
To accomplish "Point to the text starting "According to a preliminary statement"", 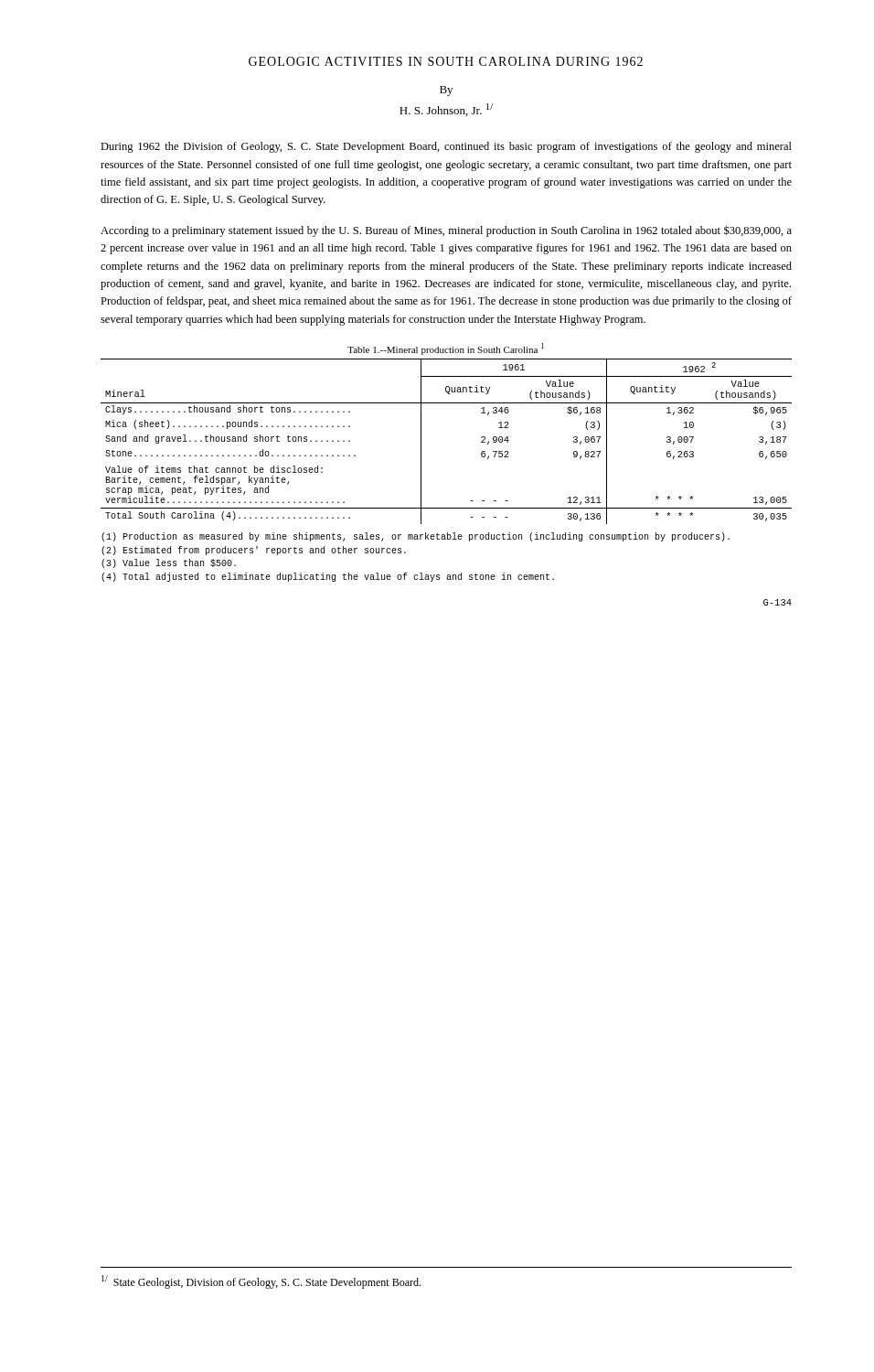I will pyautogui.click(x=446, y=275).
